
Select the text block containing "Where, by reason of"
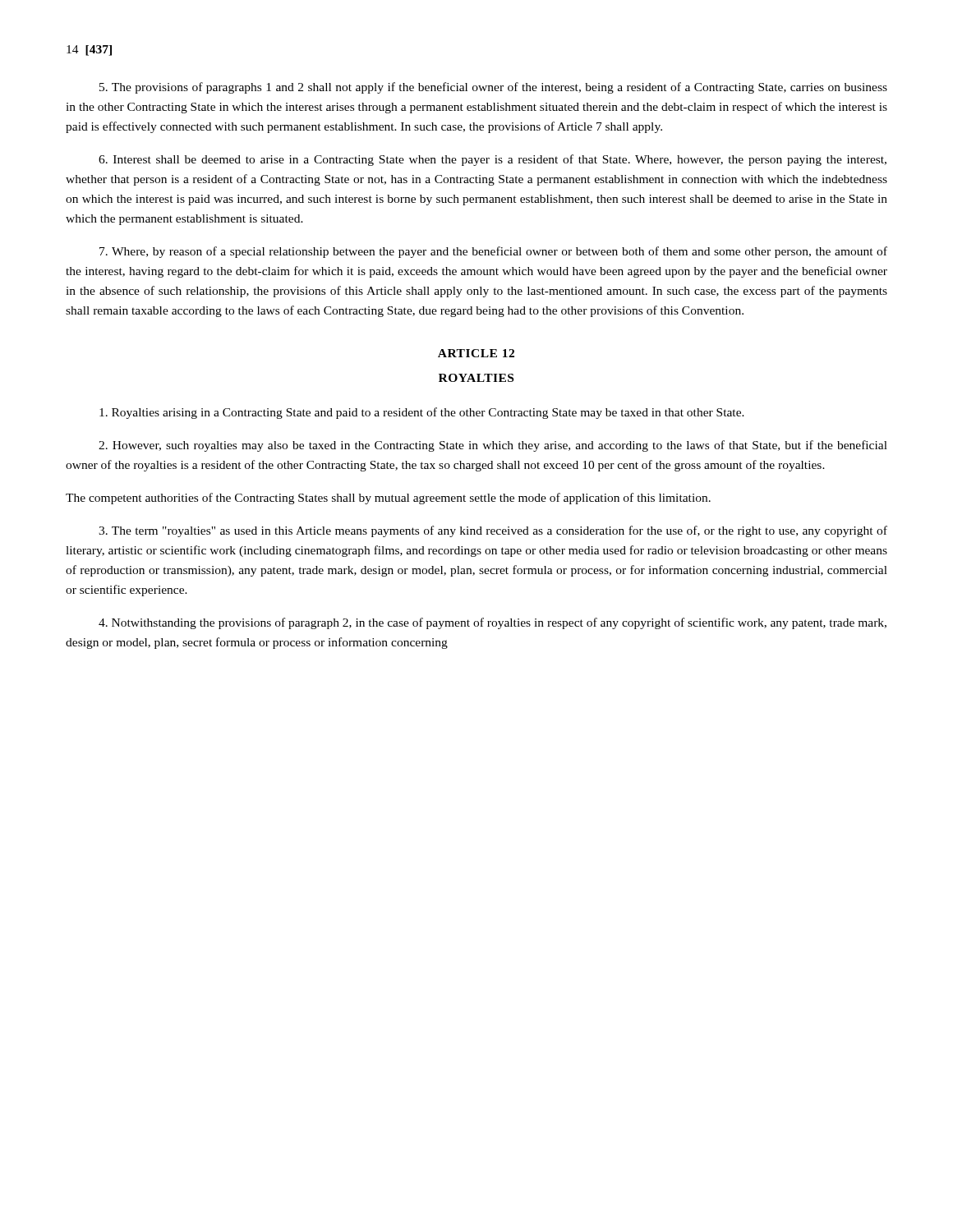pyautogui.click(x=476, y=281)
